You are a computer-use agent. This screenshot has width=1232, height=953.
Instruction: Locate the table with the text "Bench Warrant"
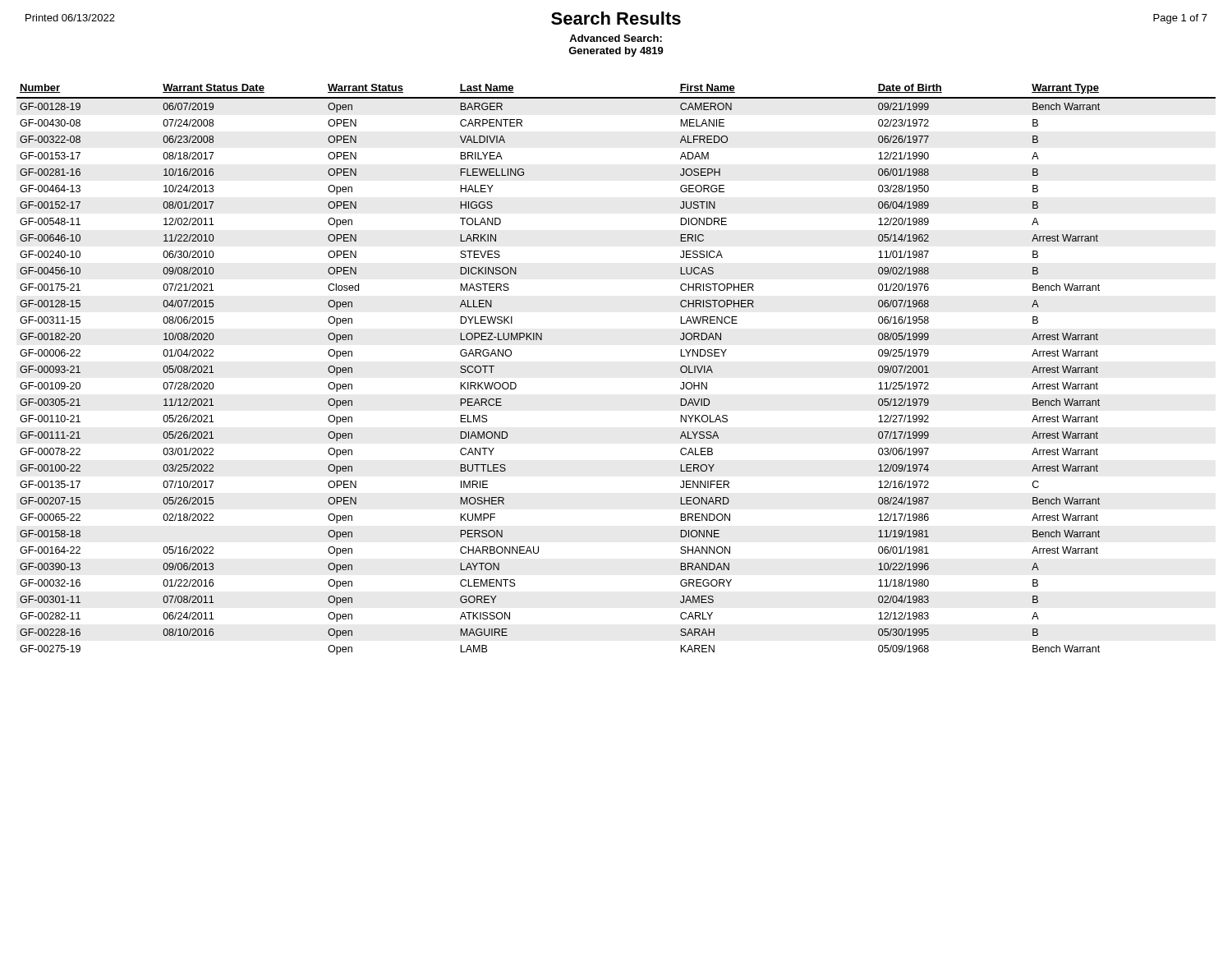coord(616,368)
